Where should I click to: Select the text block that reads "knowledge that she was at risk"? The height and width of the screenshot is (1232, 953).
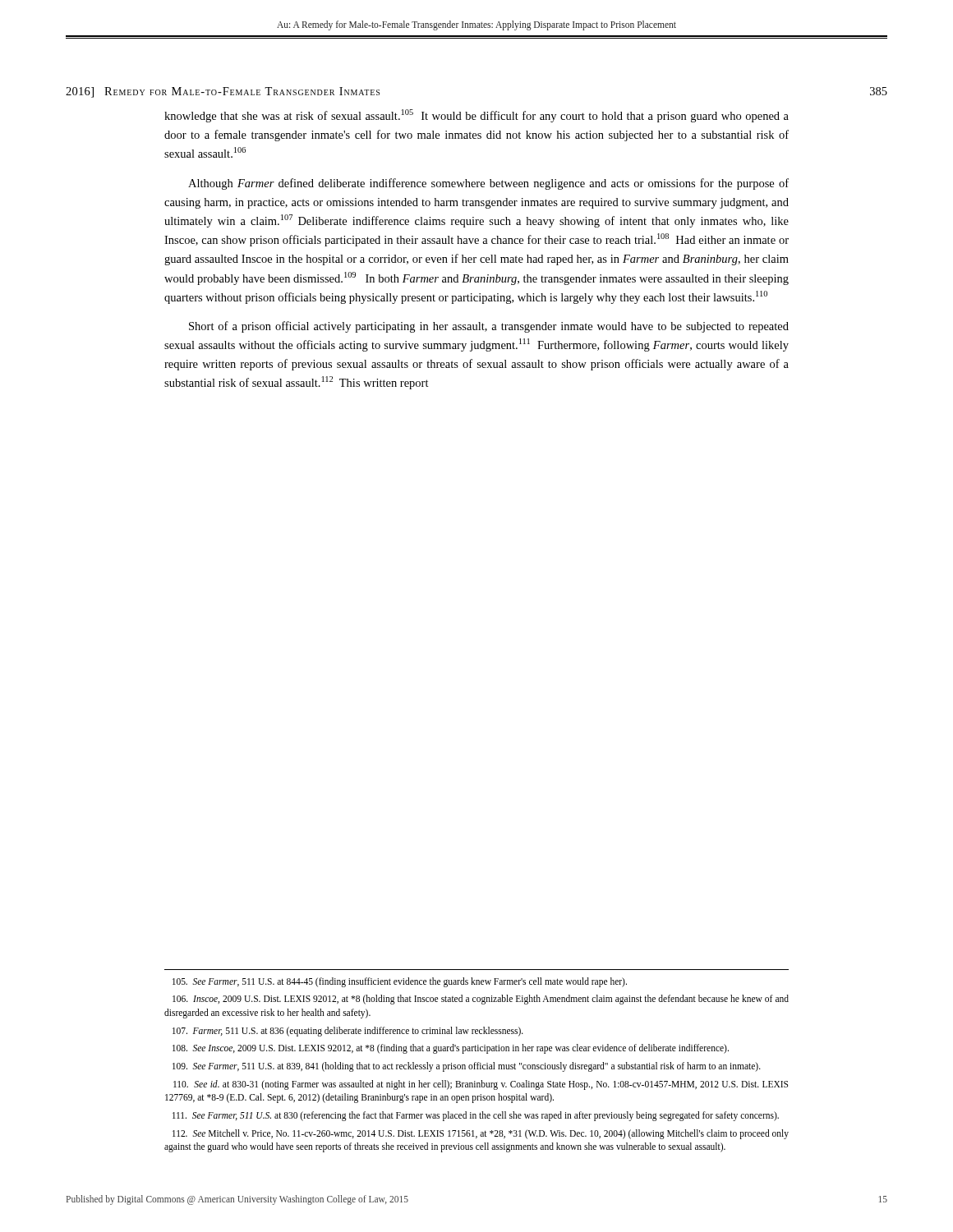[x=476, y=135]
